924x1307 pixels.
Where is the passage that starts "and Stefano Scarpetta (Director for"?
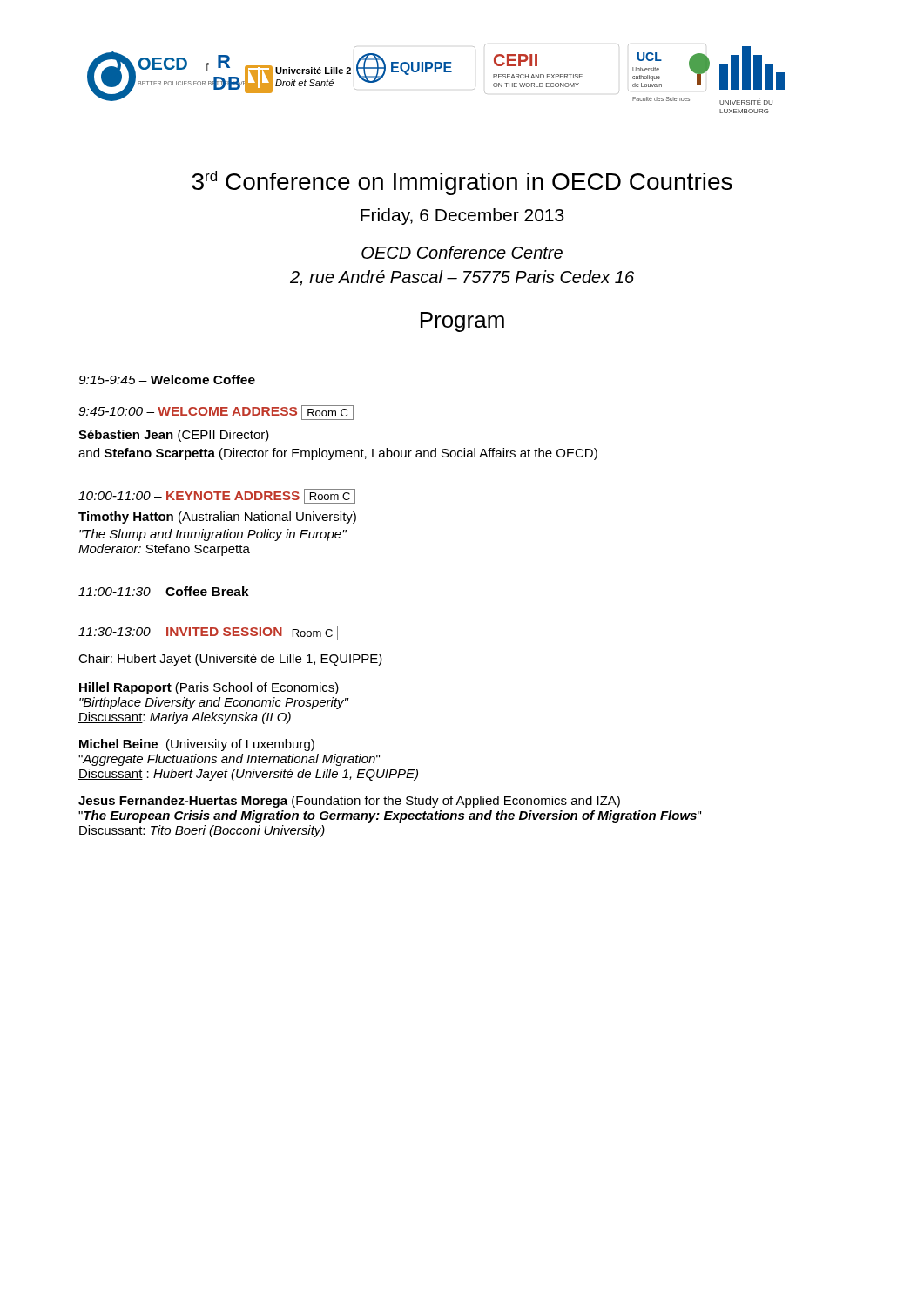click(338, 452)
